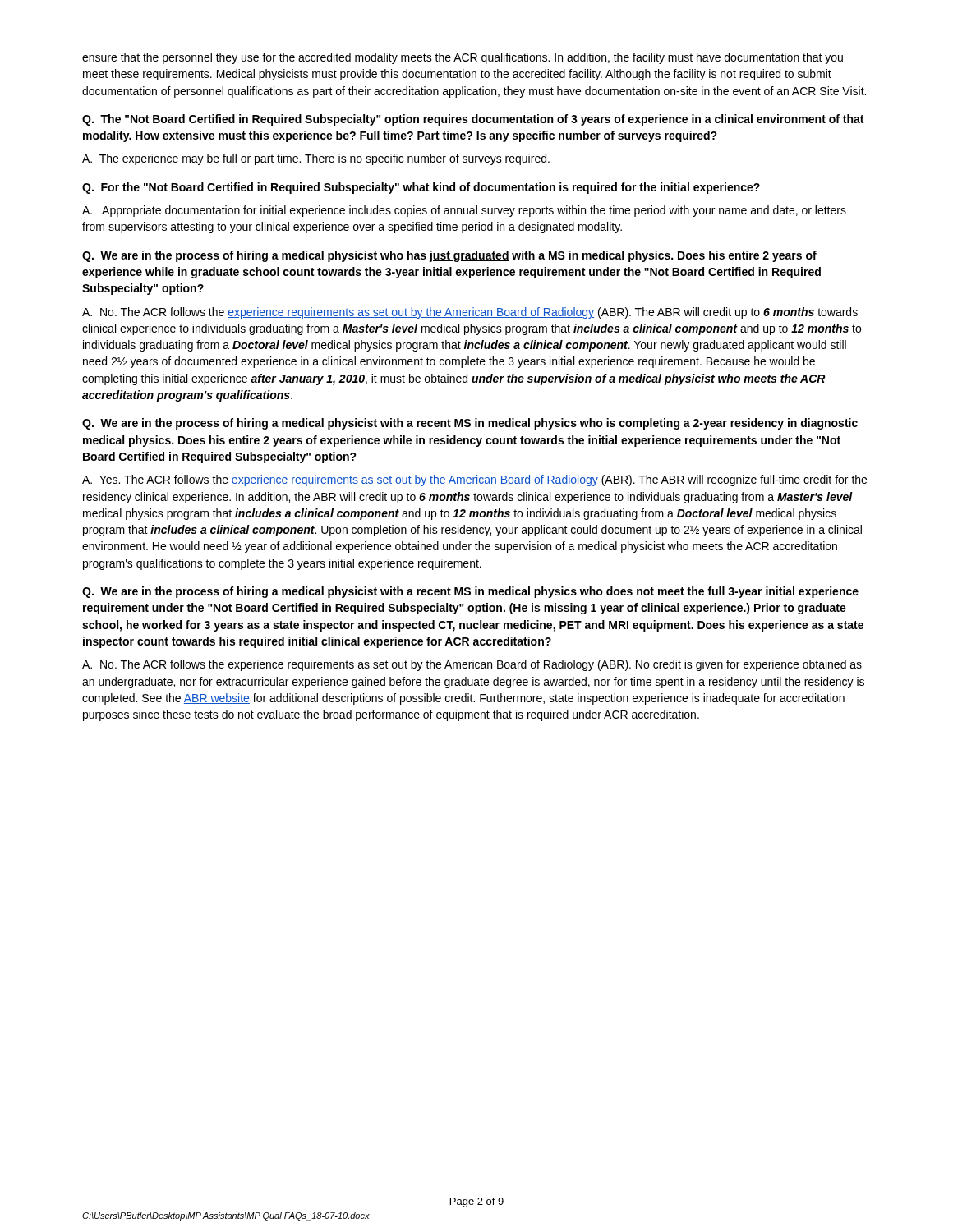Viewport: 953px width, 1232px height.
Task: Locate the region starting "Q. For the"
Action: click(x=421, y=187)
